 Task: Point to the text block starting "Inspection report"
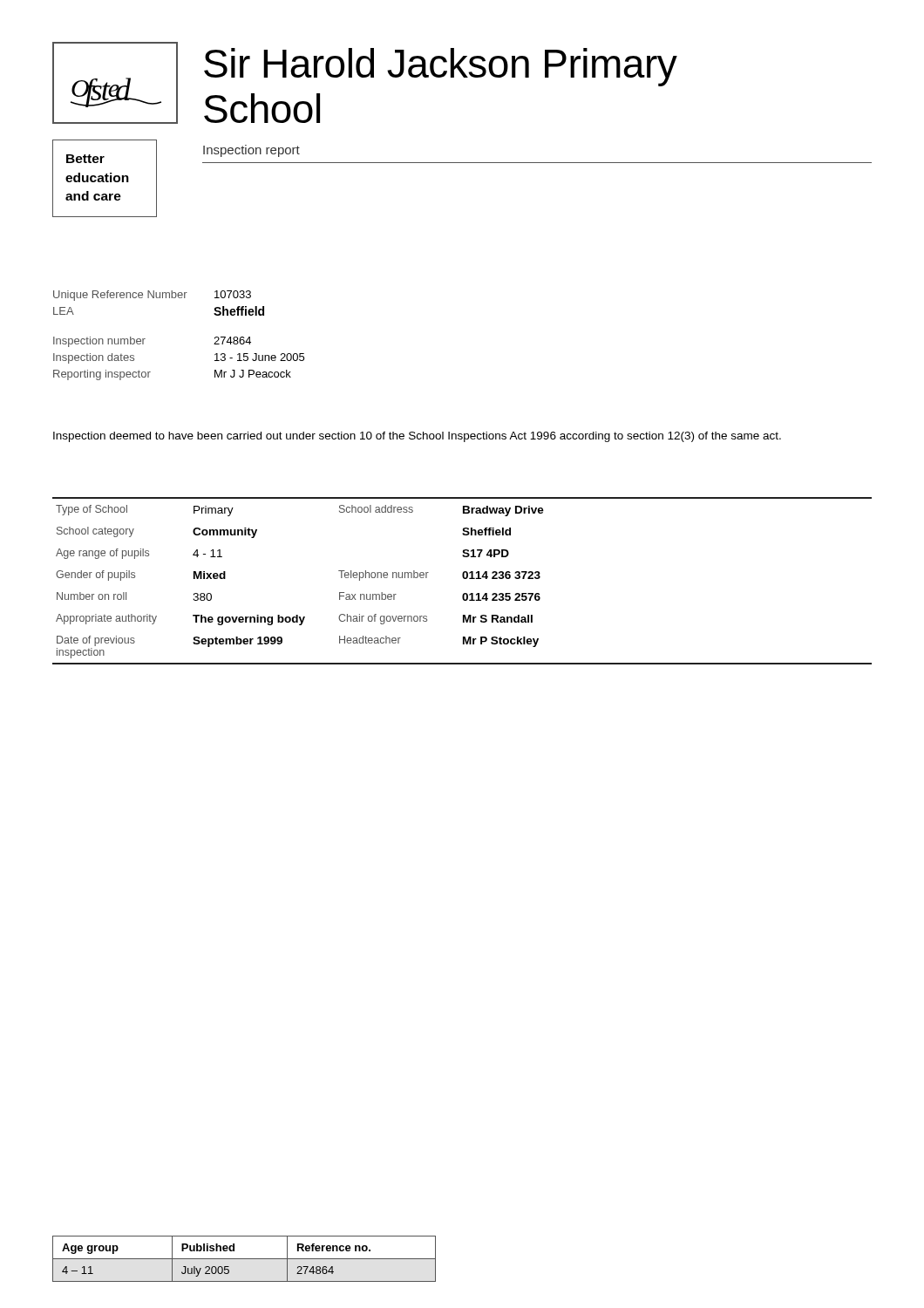click(x=537, y=153)
